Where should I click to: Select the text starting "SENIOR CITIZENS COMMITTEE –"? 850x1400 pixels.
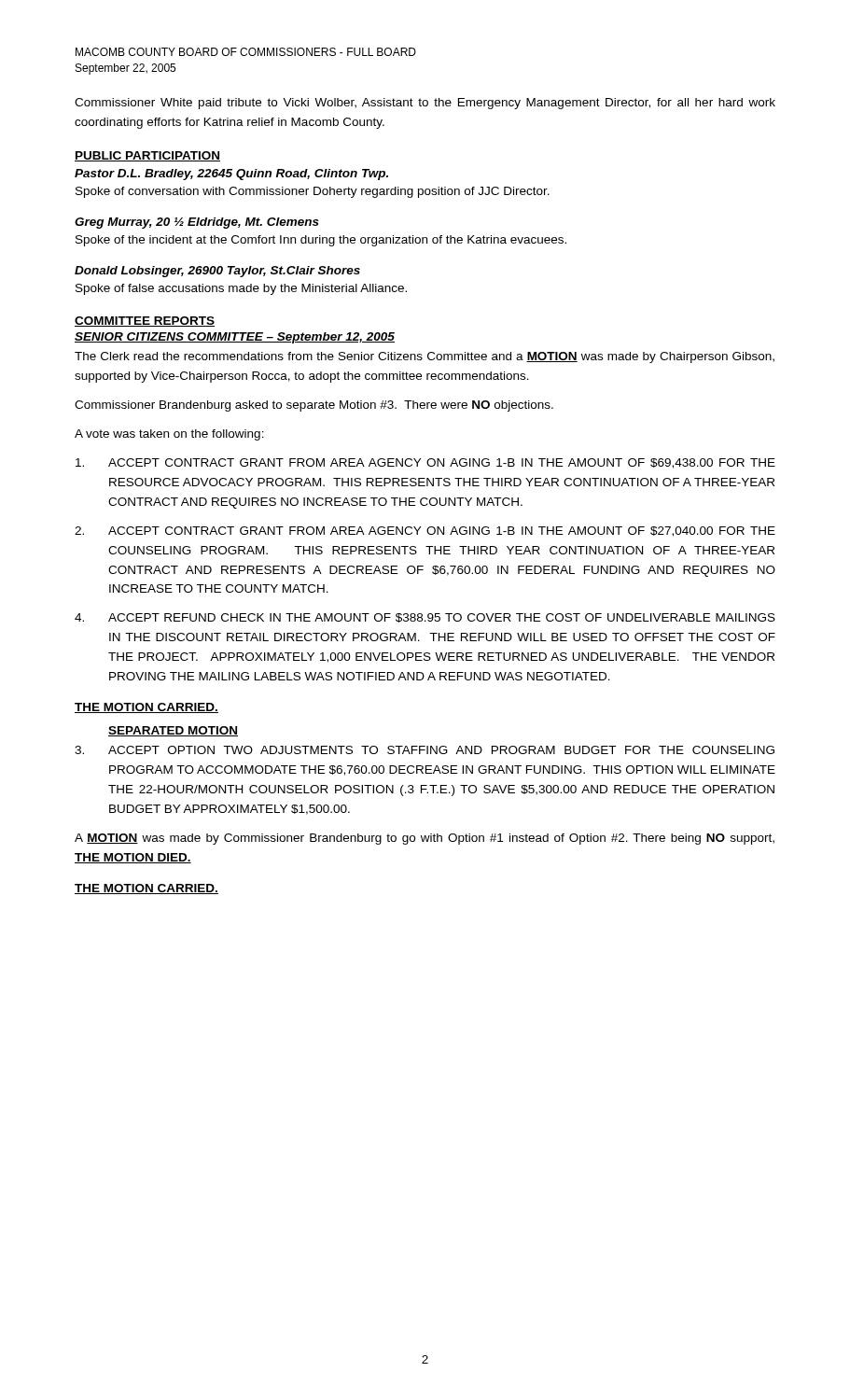pos(235,337)
